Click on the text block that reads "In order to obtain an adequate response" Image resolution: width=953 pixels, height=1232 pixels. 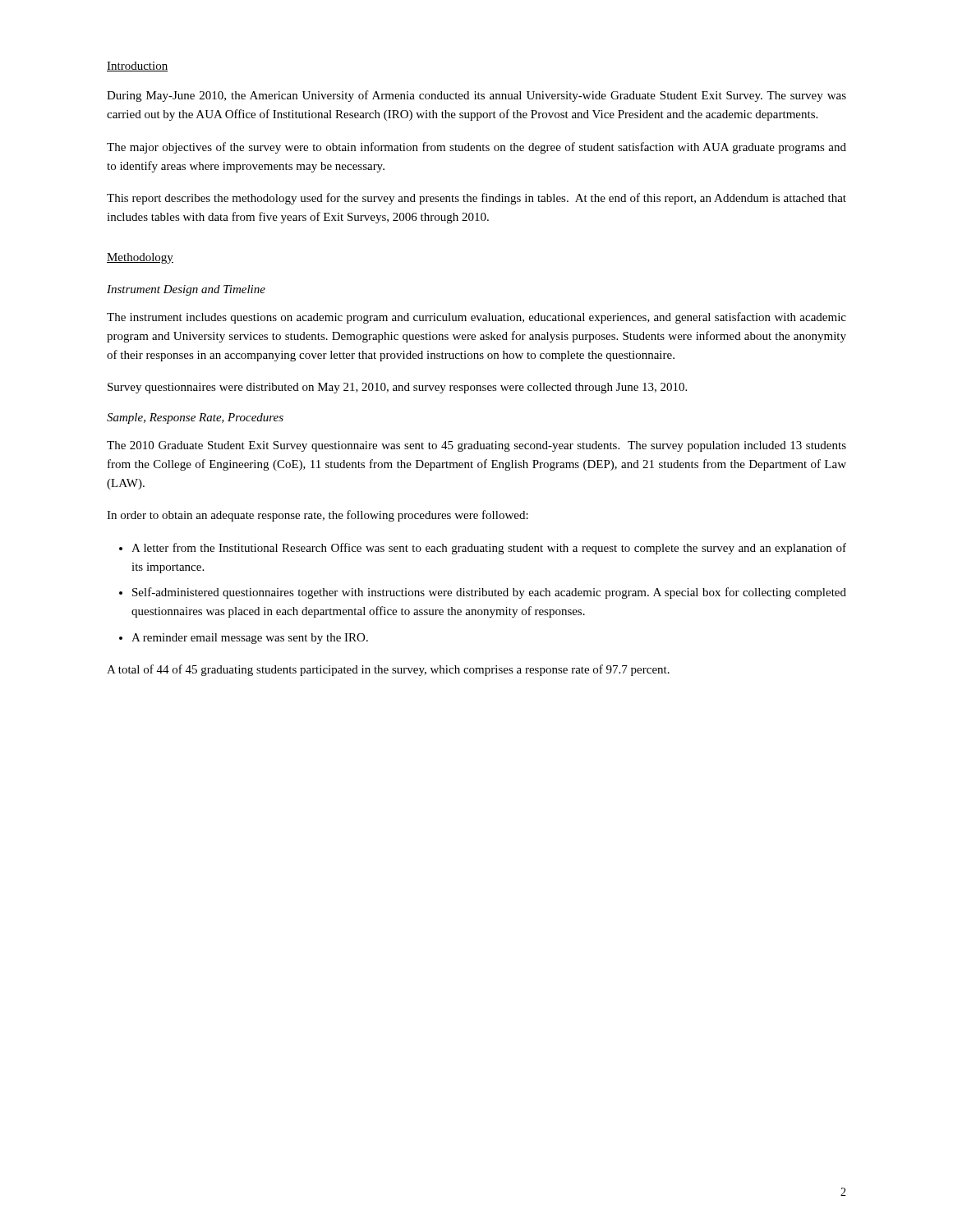coord(318,515)
